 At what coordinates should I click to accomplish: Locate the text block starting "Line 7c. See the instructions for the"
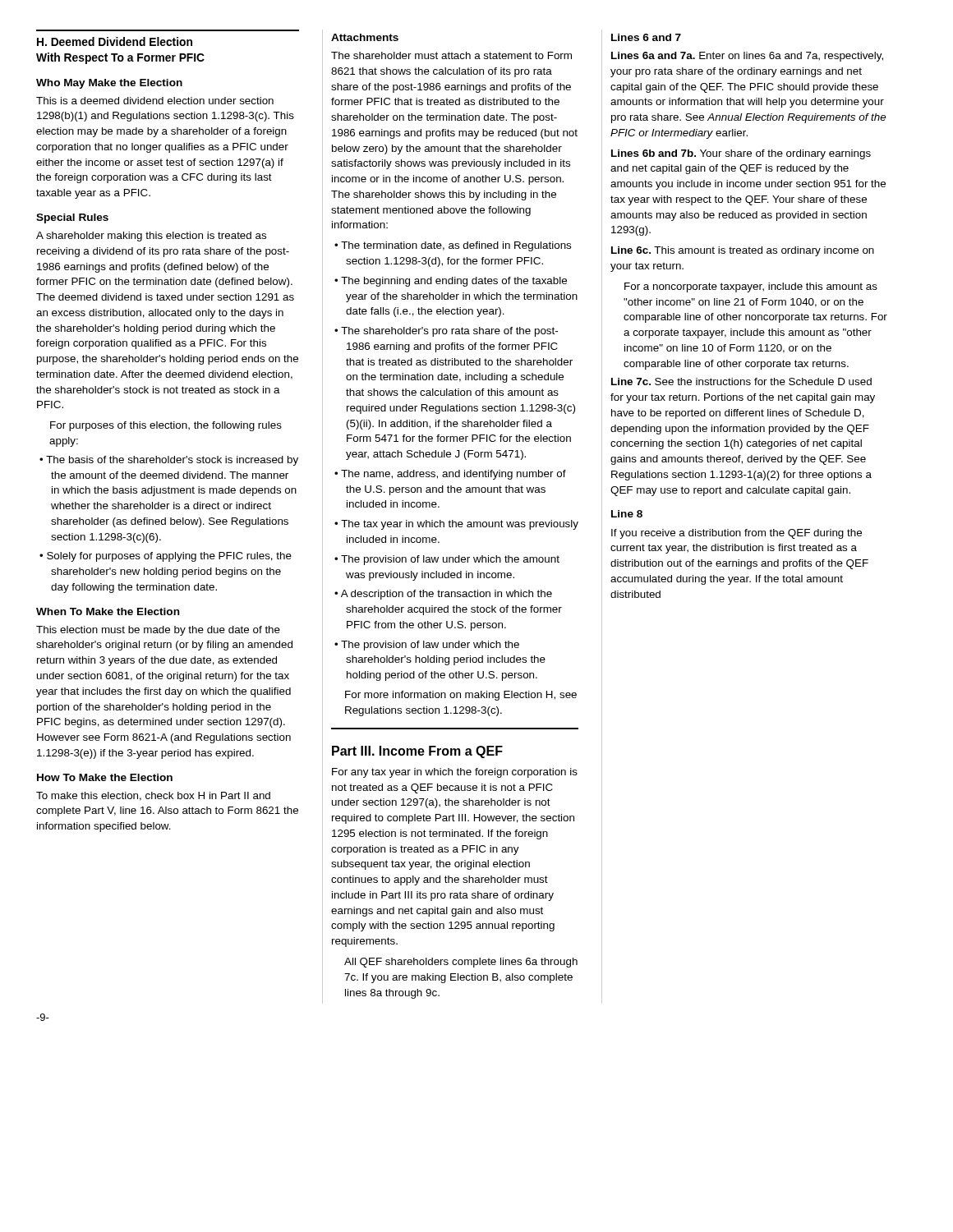[749, 436]
